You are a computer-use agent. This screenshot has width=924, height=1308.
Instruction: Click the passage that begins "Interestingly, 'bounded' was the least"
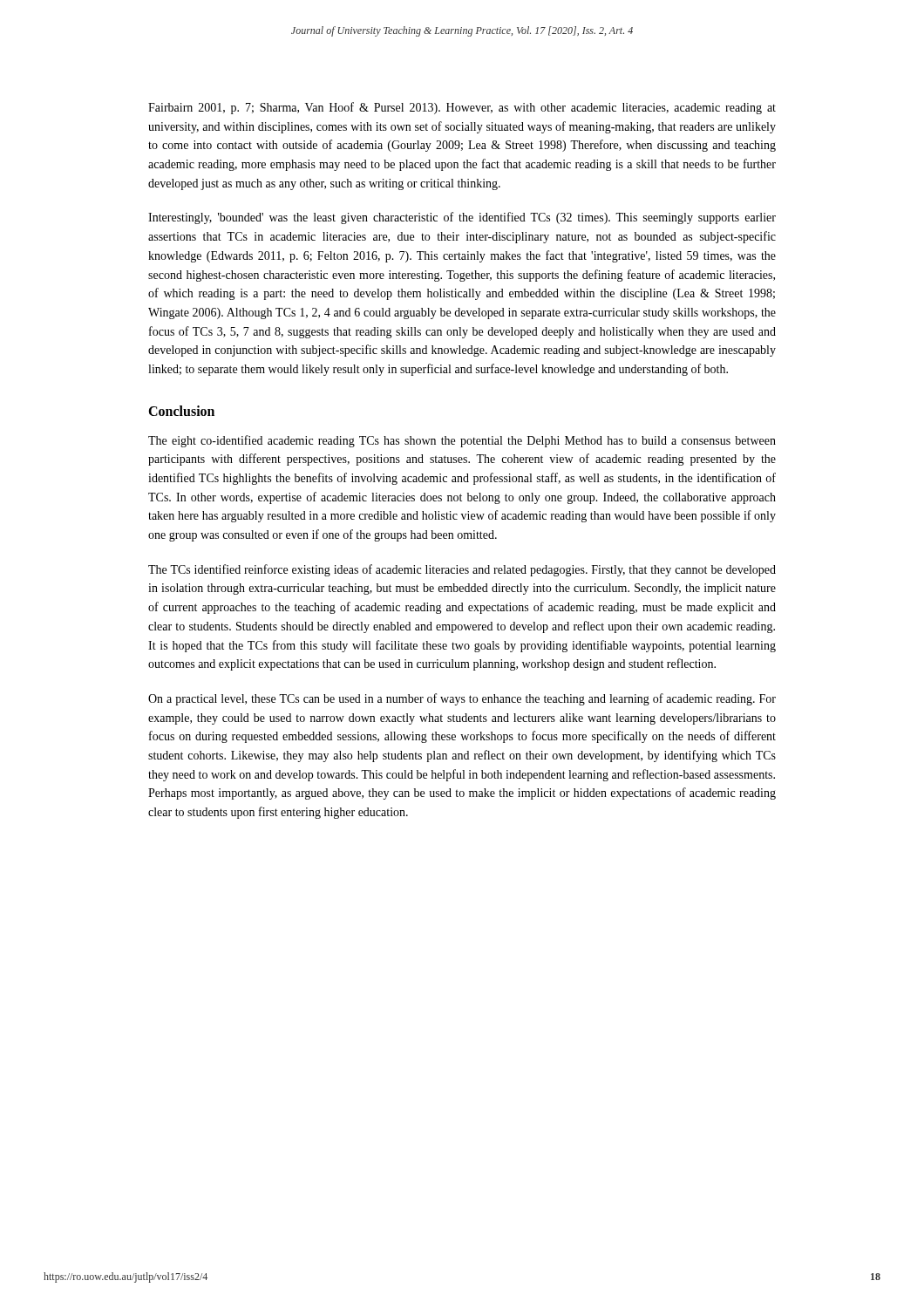[462, 294]
